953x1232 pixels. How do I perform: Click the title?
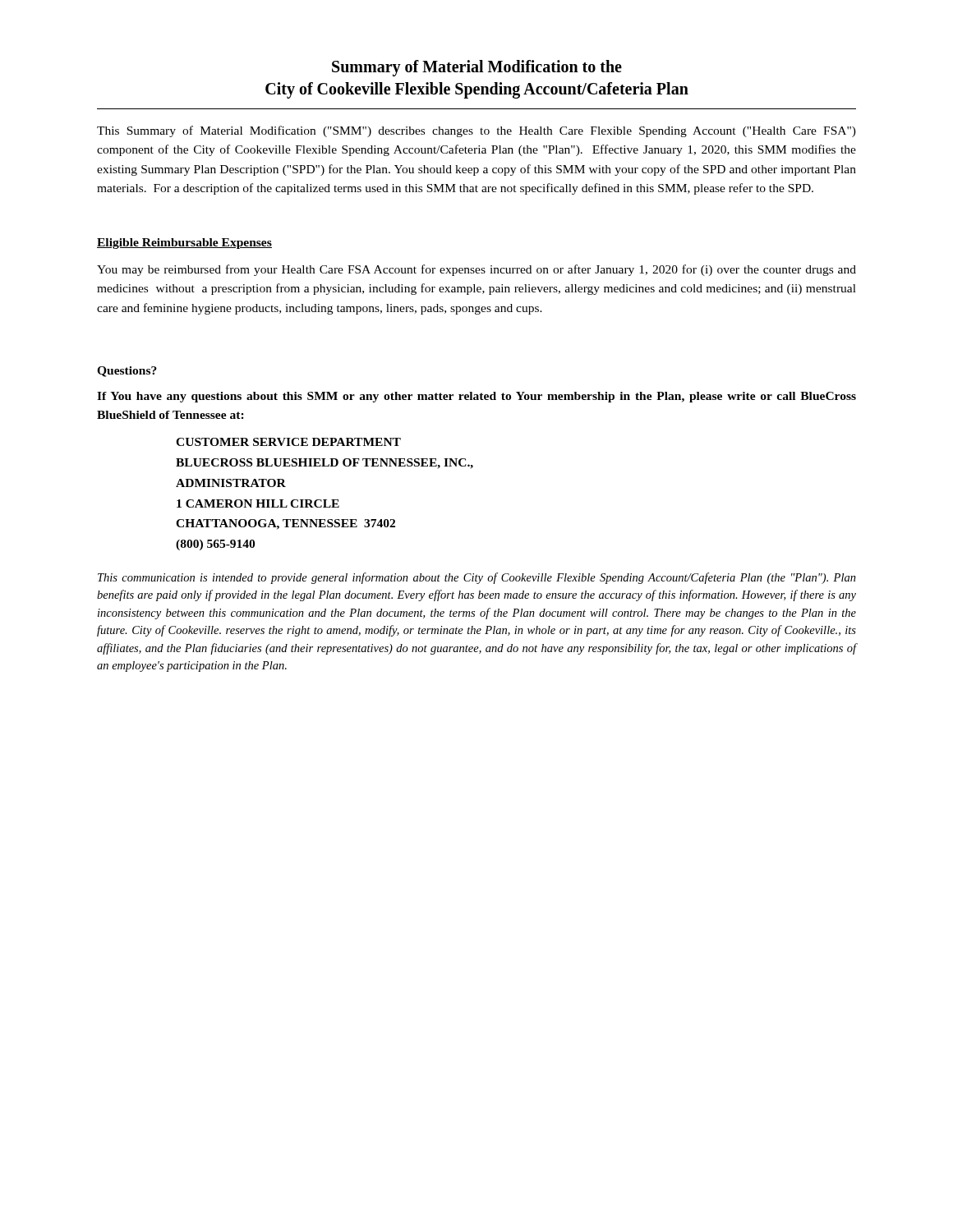[476, 78]
